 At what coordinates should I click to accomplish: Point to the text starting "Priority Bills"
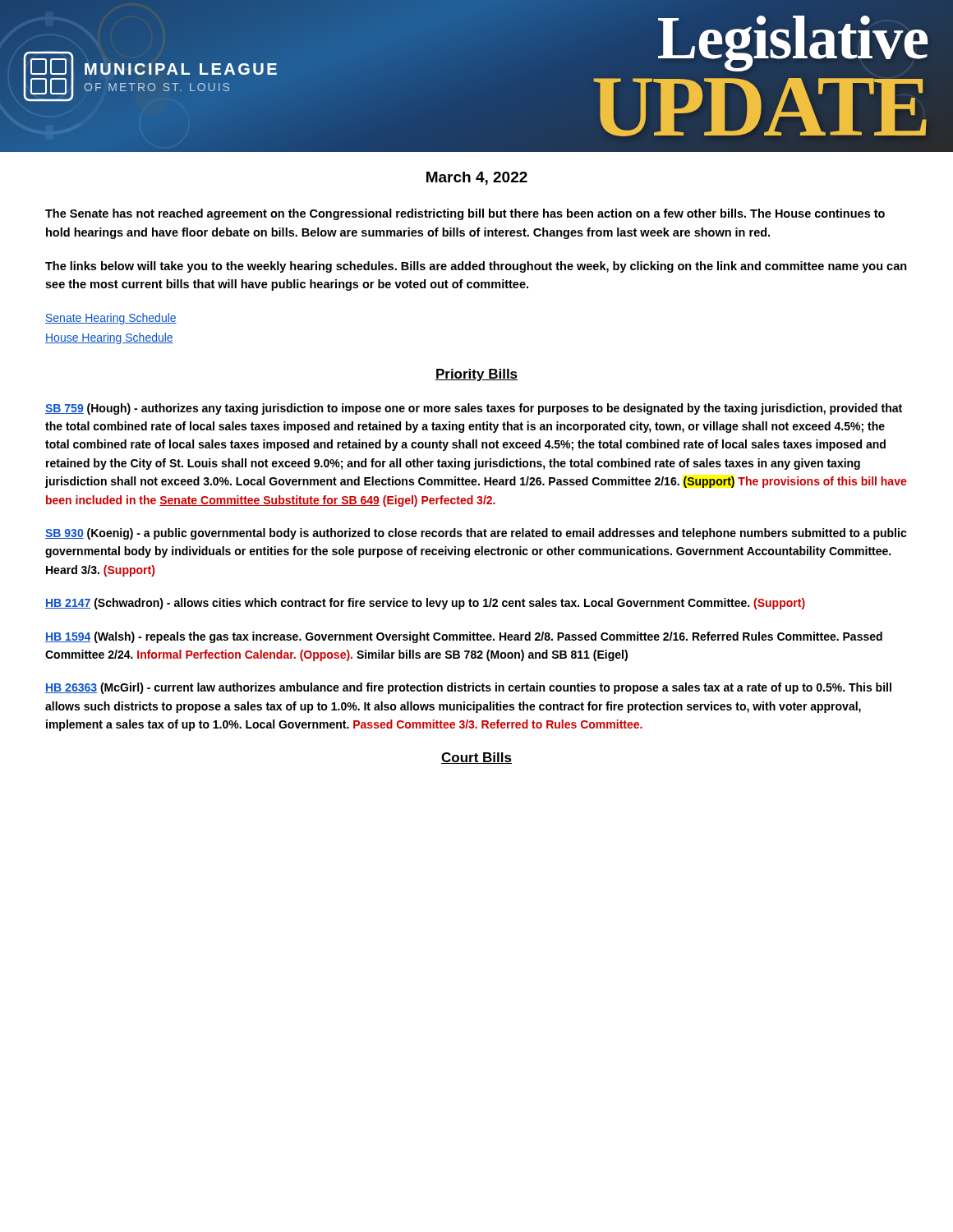tap(476, 374)
